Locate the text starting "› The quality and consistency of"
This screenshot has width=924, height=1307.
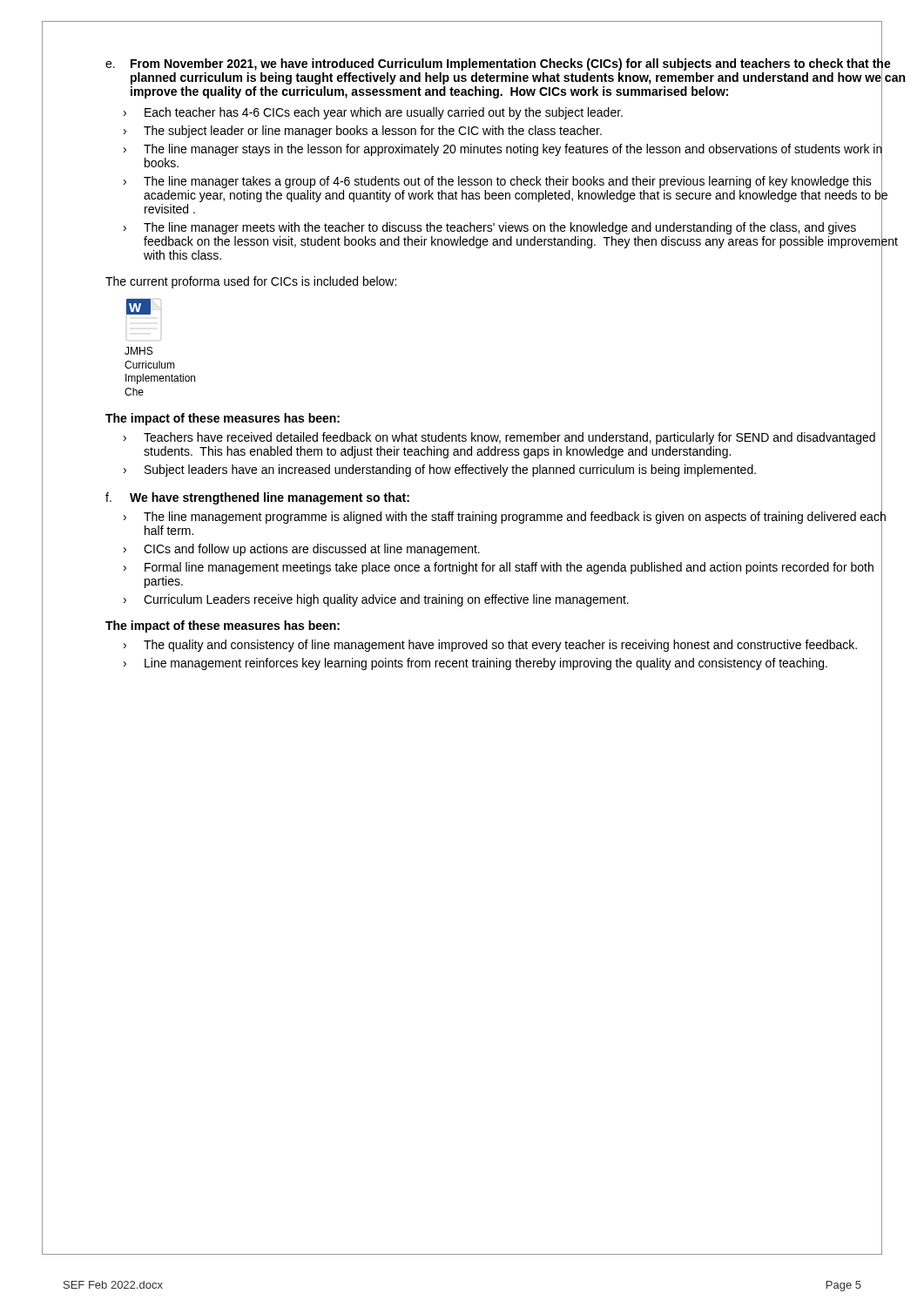(515, 645)
